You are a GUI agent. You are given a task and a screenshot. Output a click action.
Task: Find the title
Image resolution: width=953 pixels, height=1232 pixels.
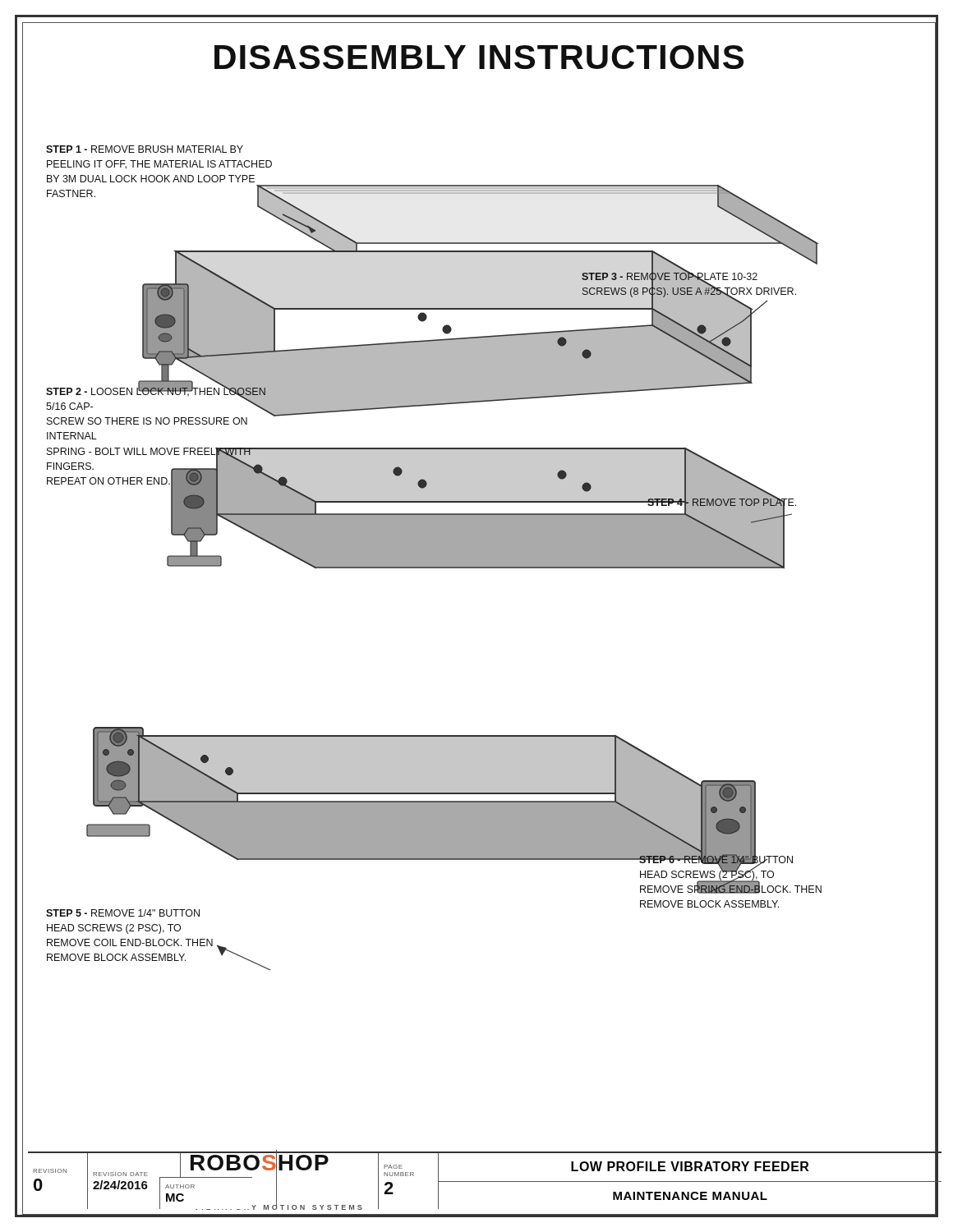tap(479, 57)
